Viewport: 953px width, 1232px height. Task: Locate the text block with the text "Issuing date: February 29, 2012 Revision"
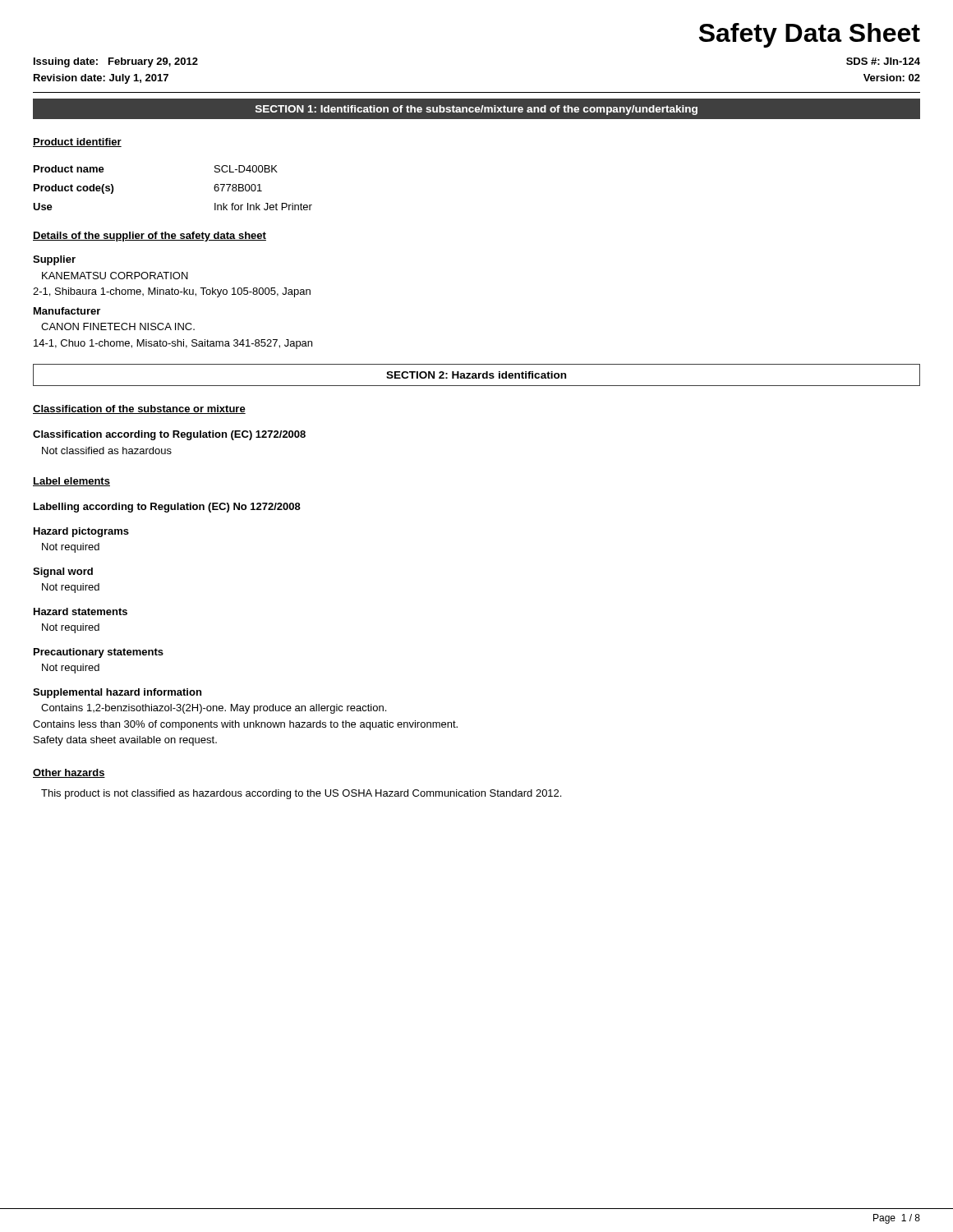point(115,69)
